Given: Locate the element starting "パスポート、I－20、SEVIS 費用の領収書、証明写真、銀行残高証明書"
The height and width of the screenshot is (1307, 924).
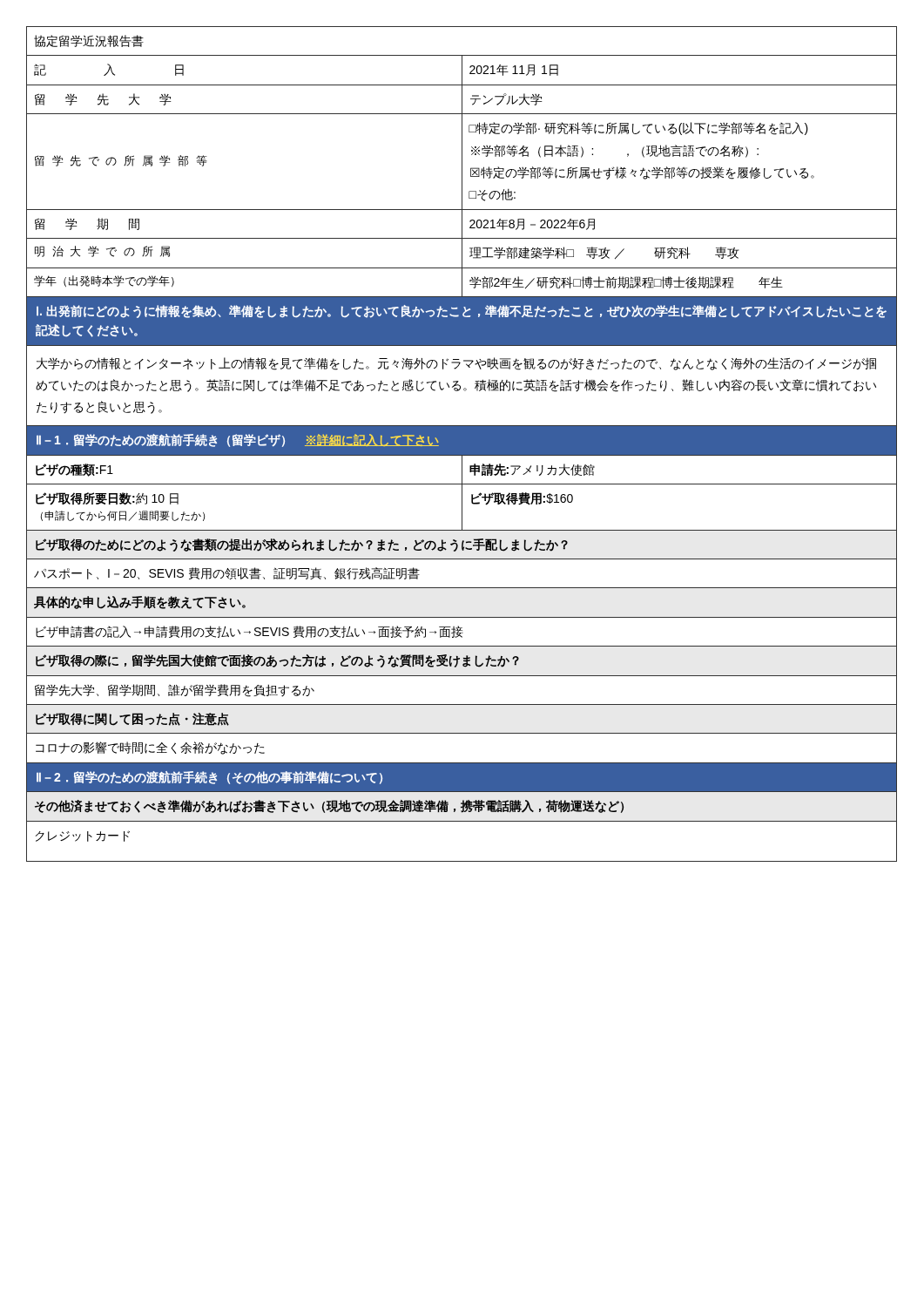Looking at the screenshot, I should coord(227,573).
